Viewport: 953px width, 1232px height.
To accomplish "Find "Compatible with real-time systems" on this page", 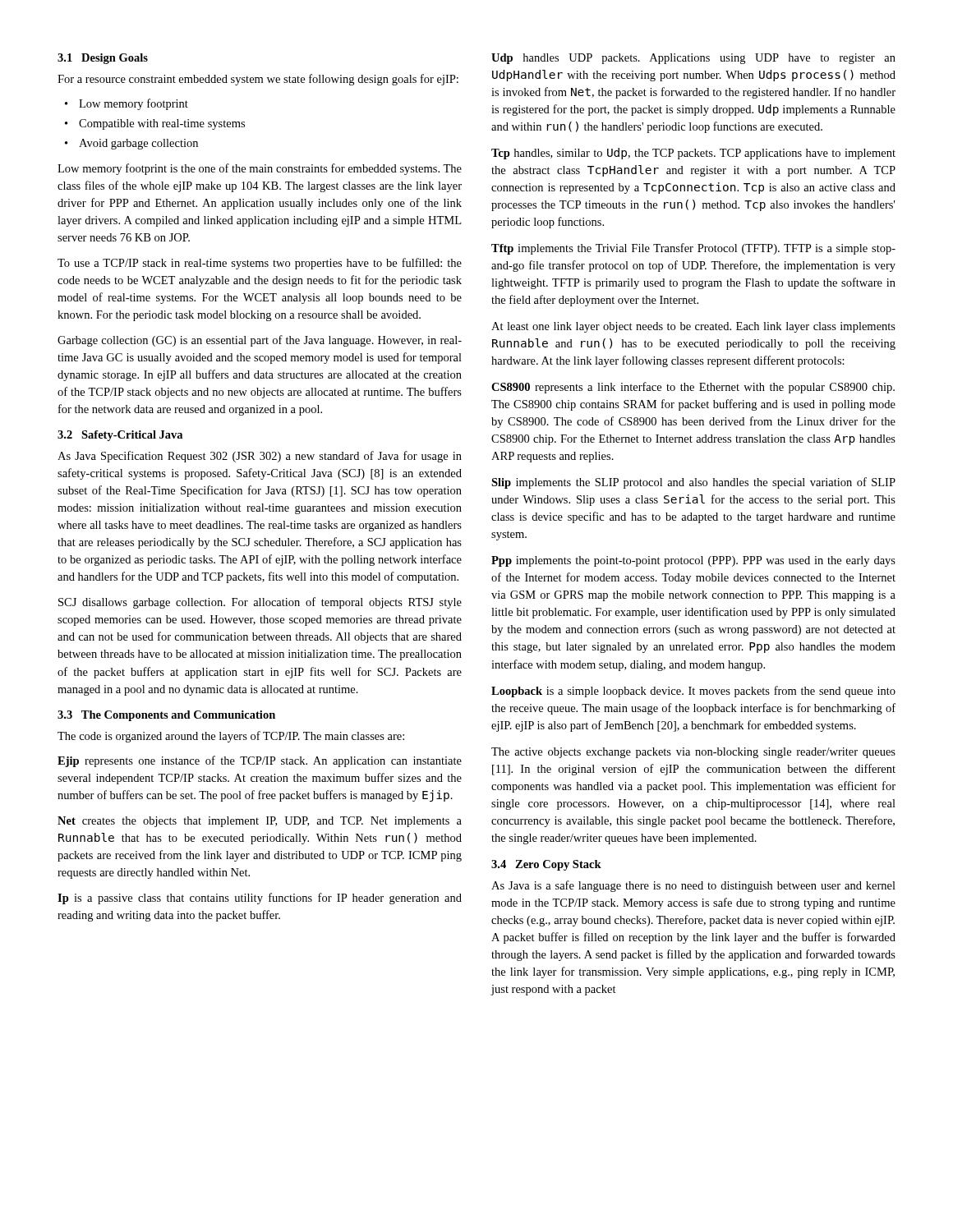I will pos(162,123).
